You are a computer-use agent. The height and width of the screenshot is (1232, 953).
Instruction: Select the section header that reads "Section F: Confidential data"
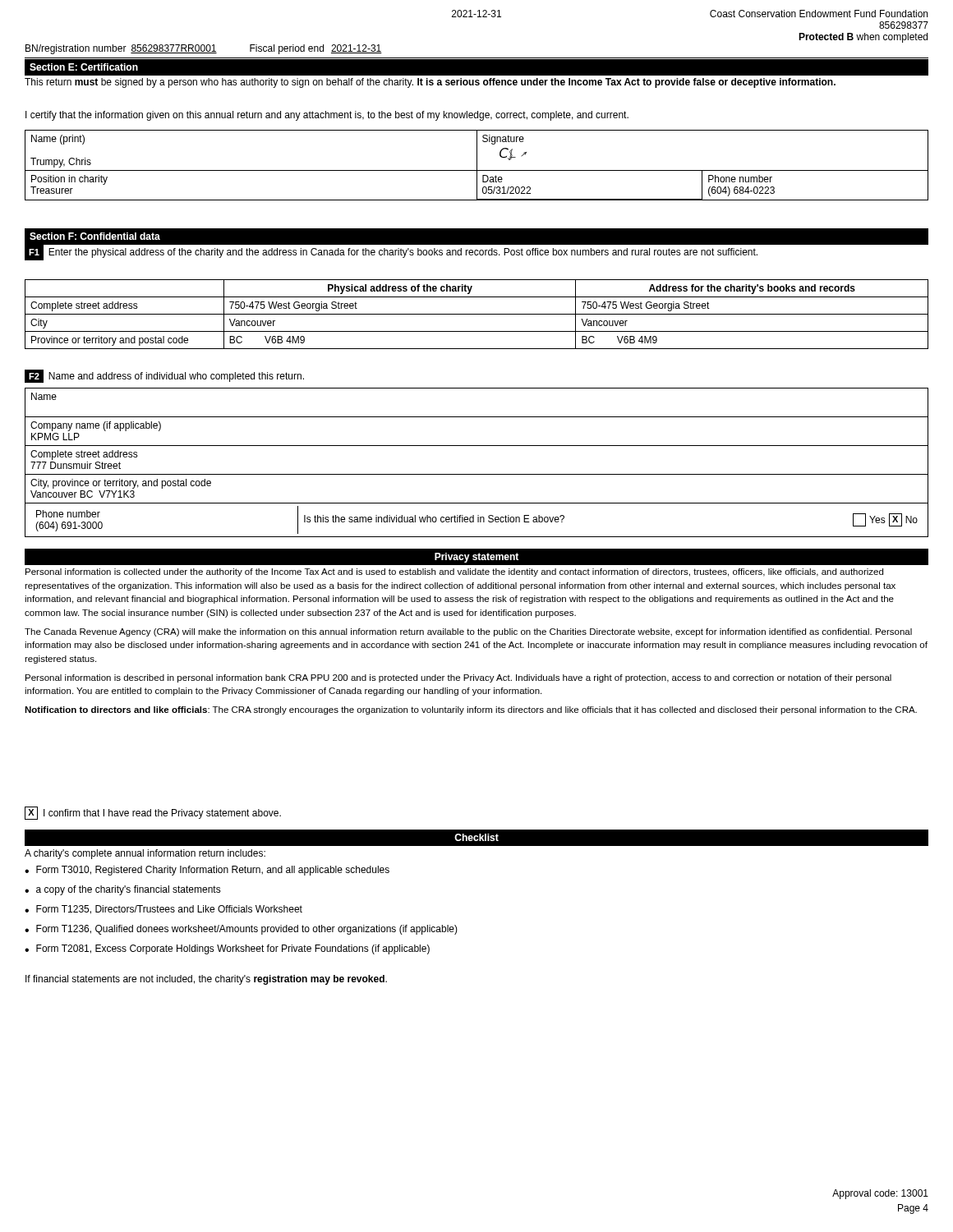[95, 237]
